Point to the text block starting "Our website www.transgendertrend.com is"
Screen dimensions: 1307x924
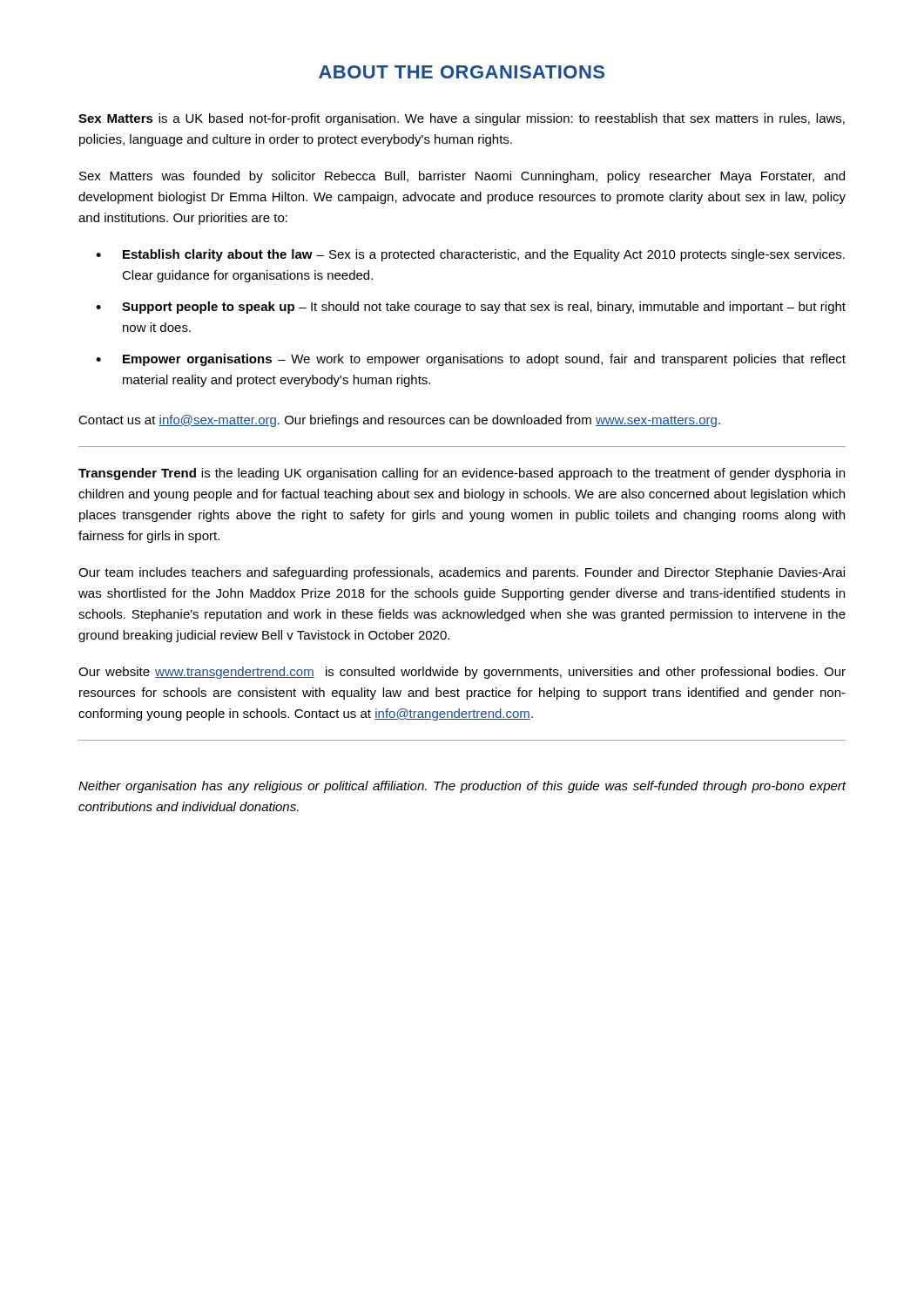(462, 692)
